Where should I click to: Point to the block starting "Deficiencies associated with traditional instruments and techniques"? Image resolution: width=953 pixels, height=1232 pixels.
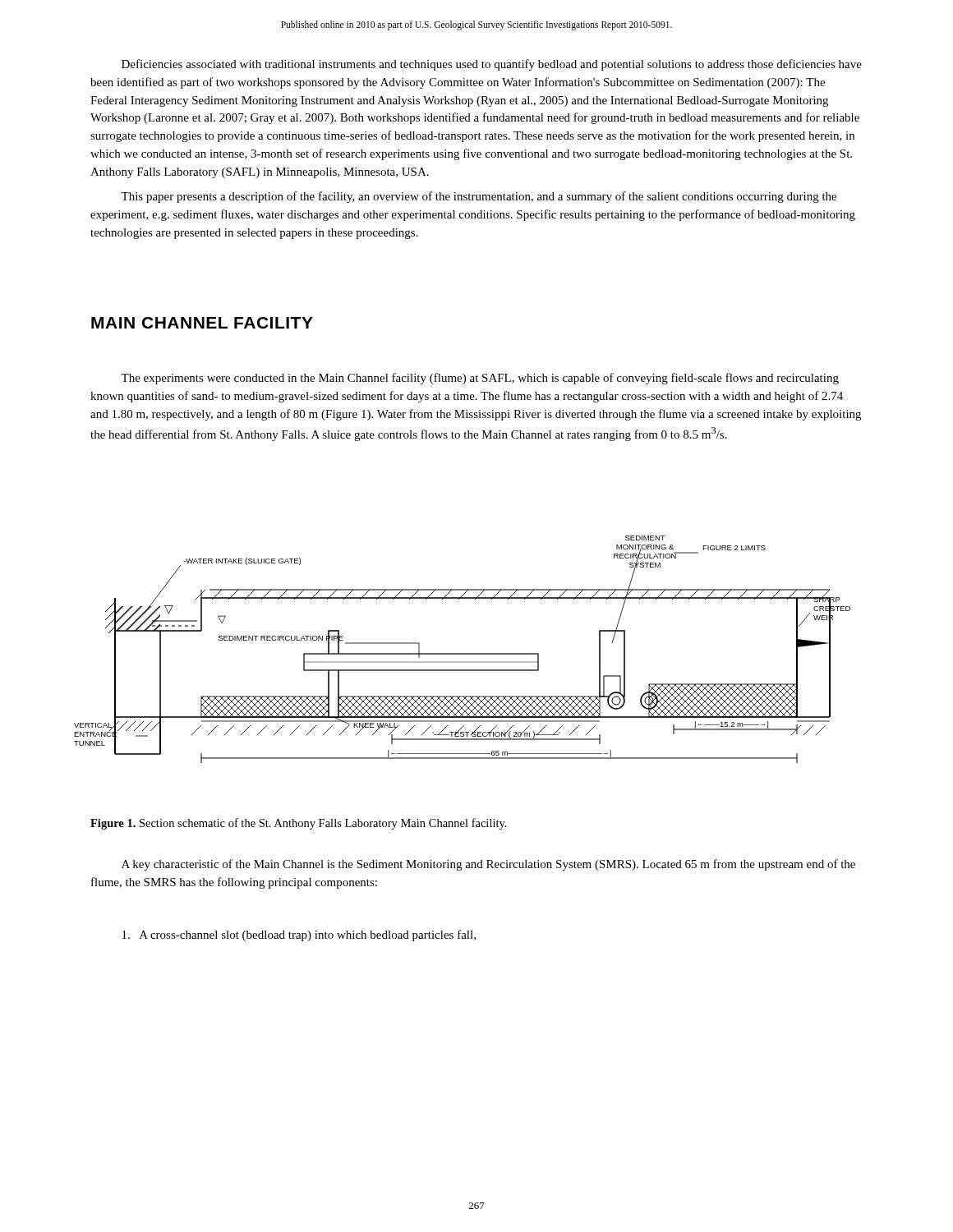[x=476, y=149]
